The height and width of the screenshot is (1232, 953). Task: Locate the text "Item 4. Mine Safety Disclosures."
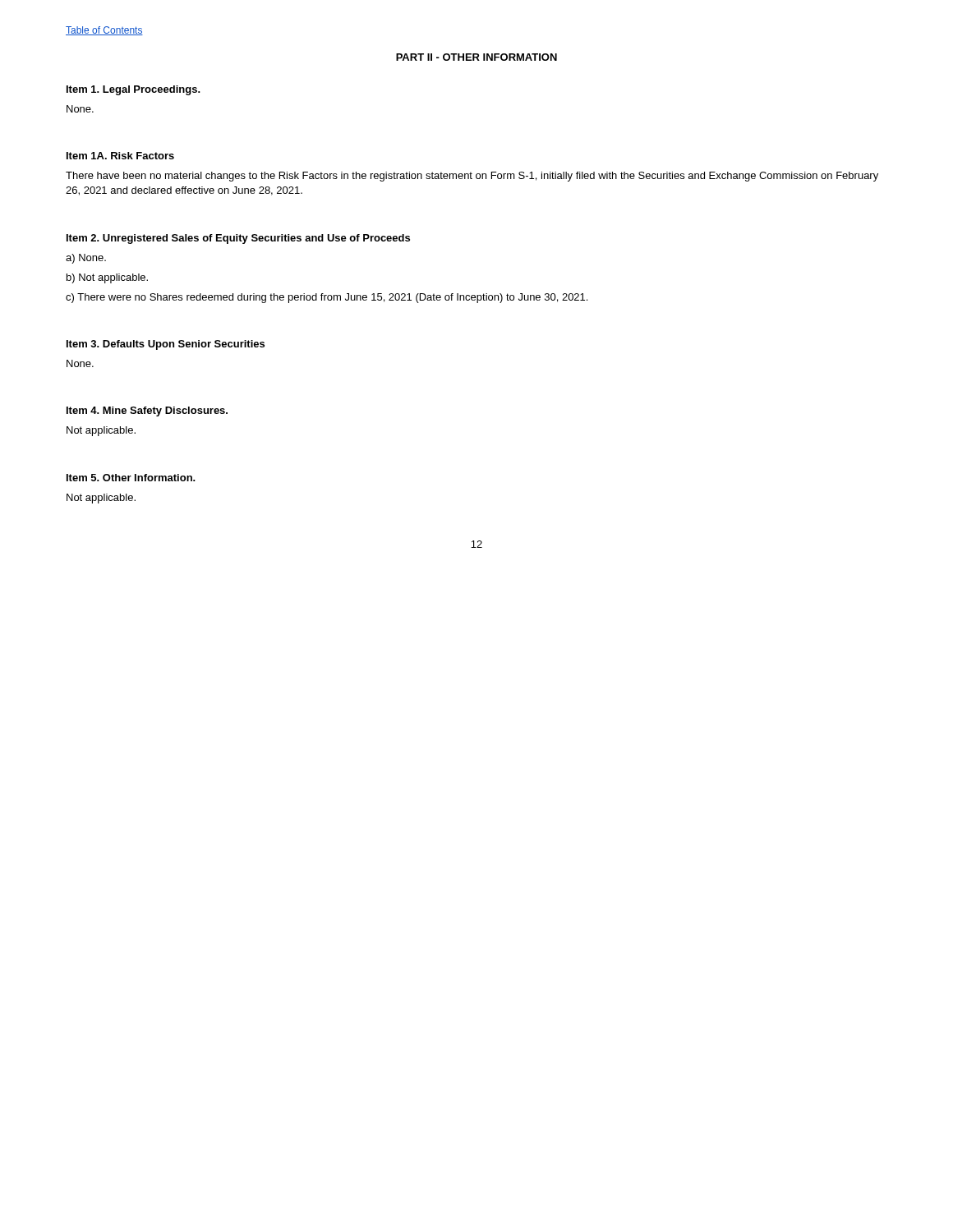[147, 411]
